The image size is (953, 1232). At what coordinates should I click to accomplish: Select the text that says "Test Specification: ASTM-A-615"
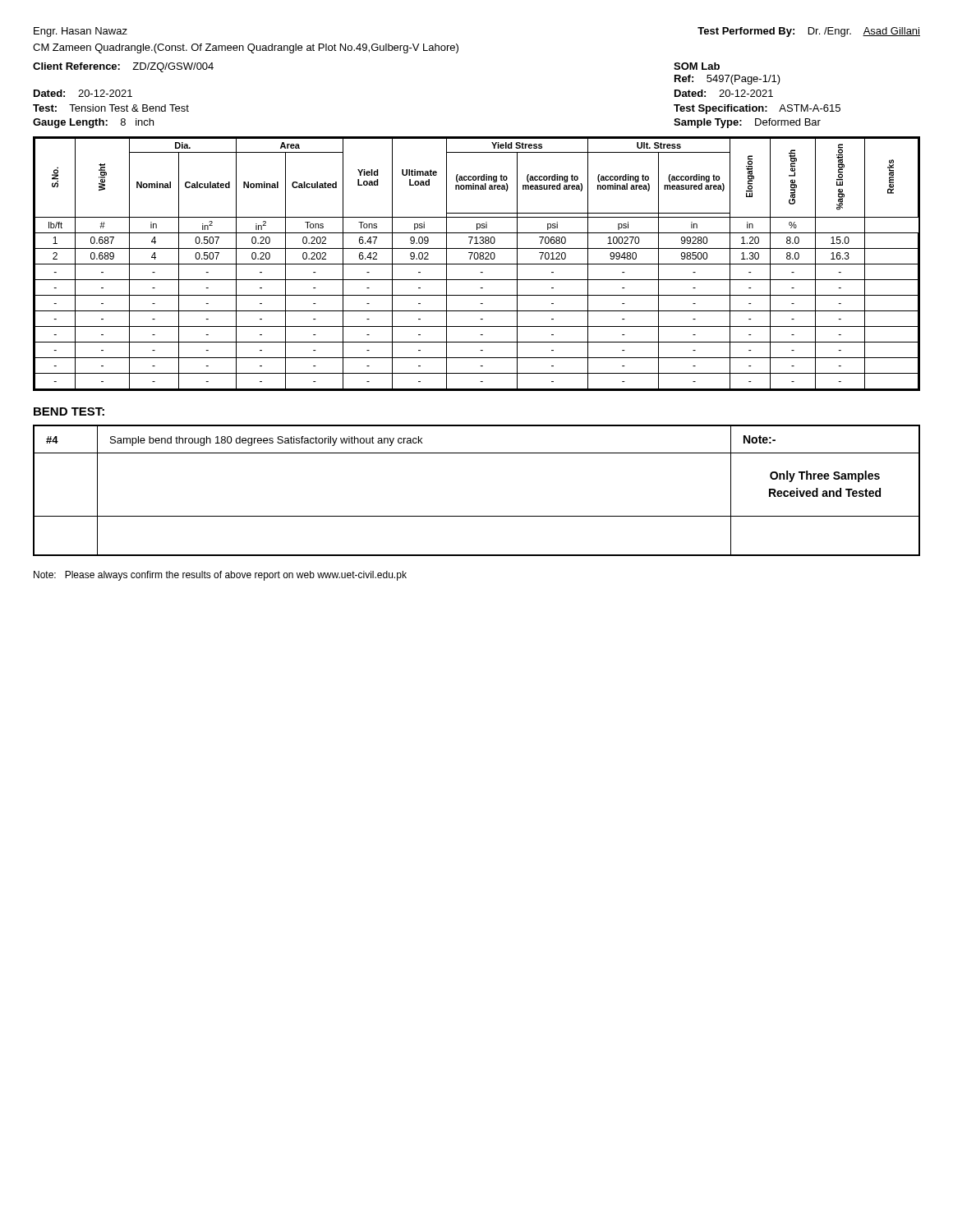point(757,108)
